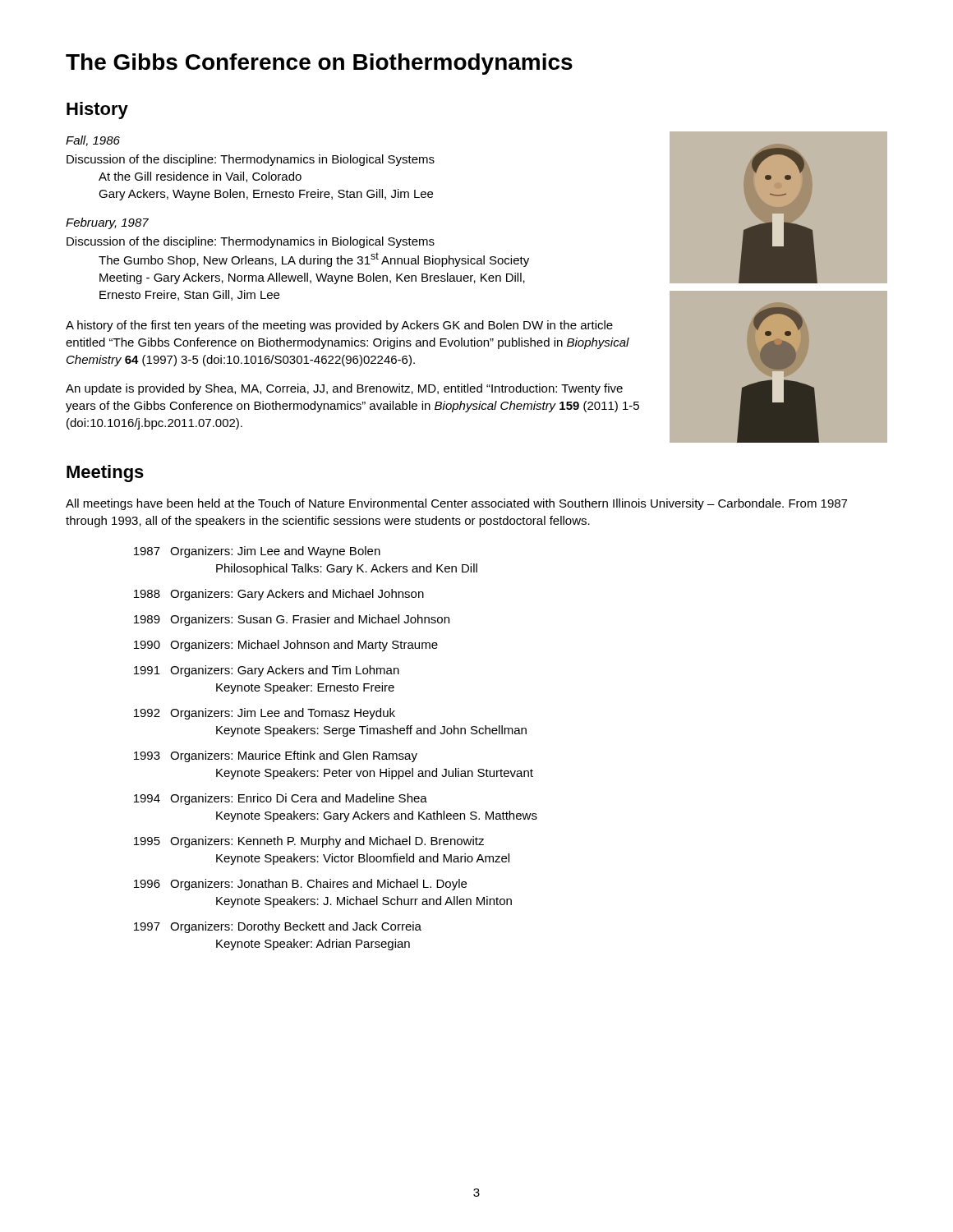Click on the list item that reads "1987 Organizers: Jim Lee and Wayne Bolen Philosophical"
This screenshot has width=953, height=1232.
257,552
